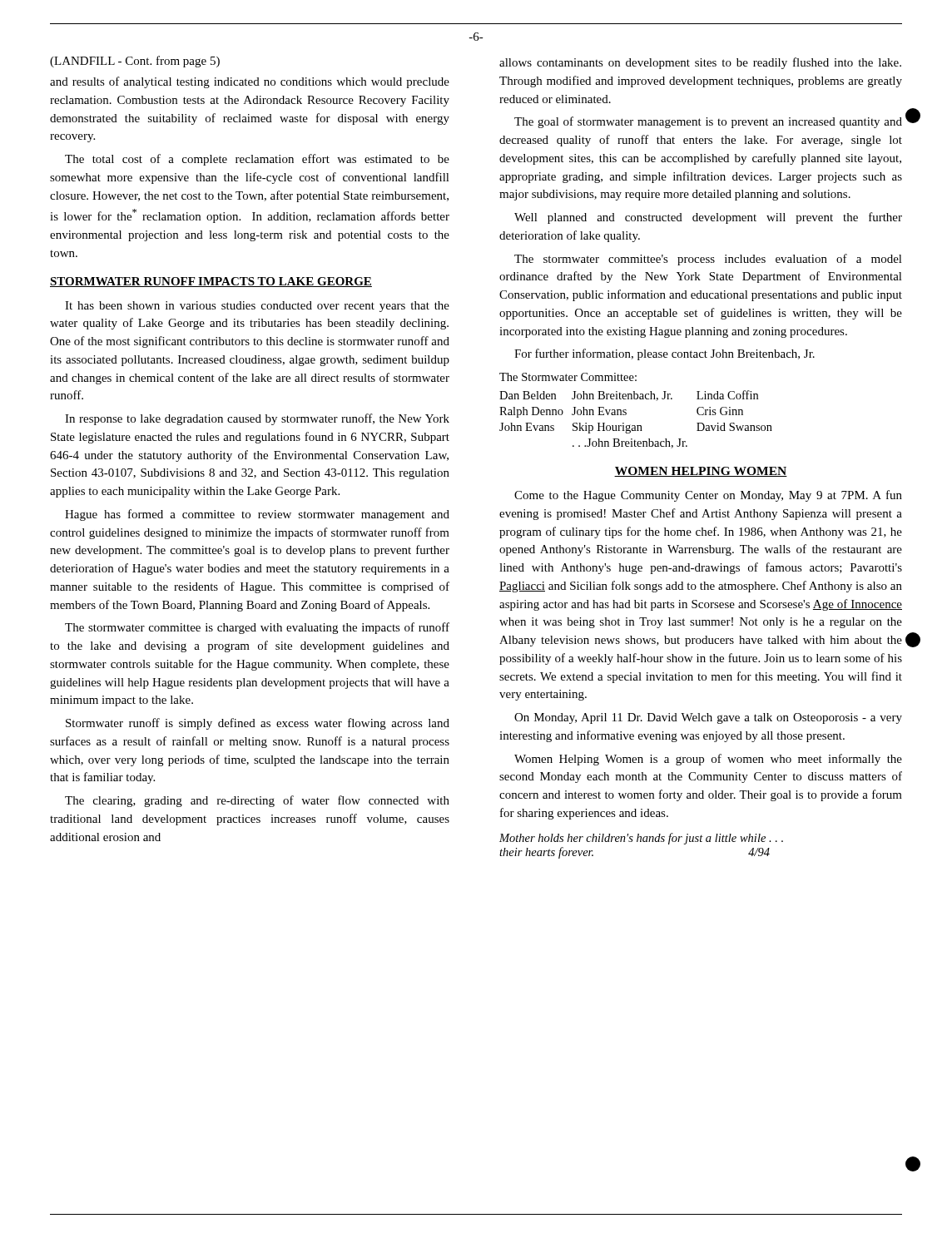The height and width of the screenshot is (1248, 952).
Task: Click on the text starting "The Stormwater Committee: Dan Belden John Breitenbach,"
Action: coord(701,410)
